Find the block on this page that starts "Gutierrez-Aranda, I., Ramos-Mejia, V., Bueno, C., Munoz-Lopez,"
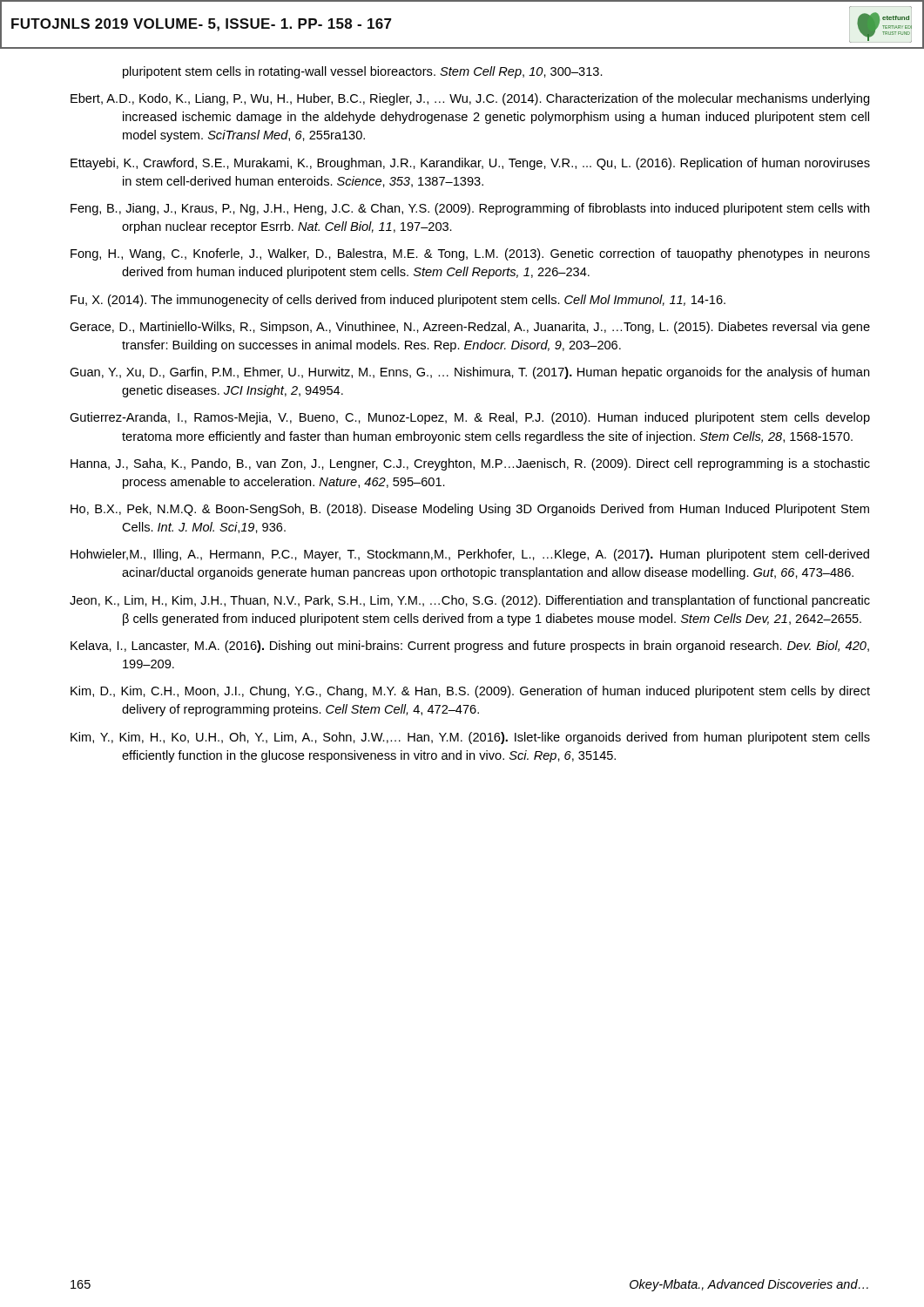Screen dimensions: 1307x924 [470, 427]
